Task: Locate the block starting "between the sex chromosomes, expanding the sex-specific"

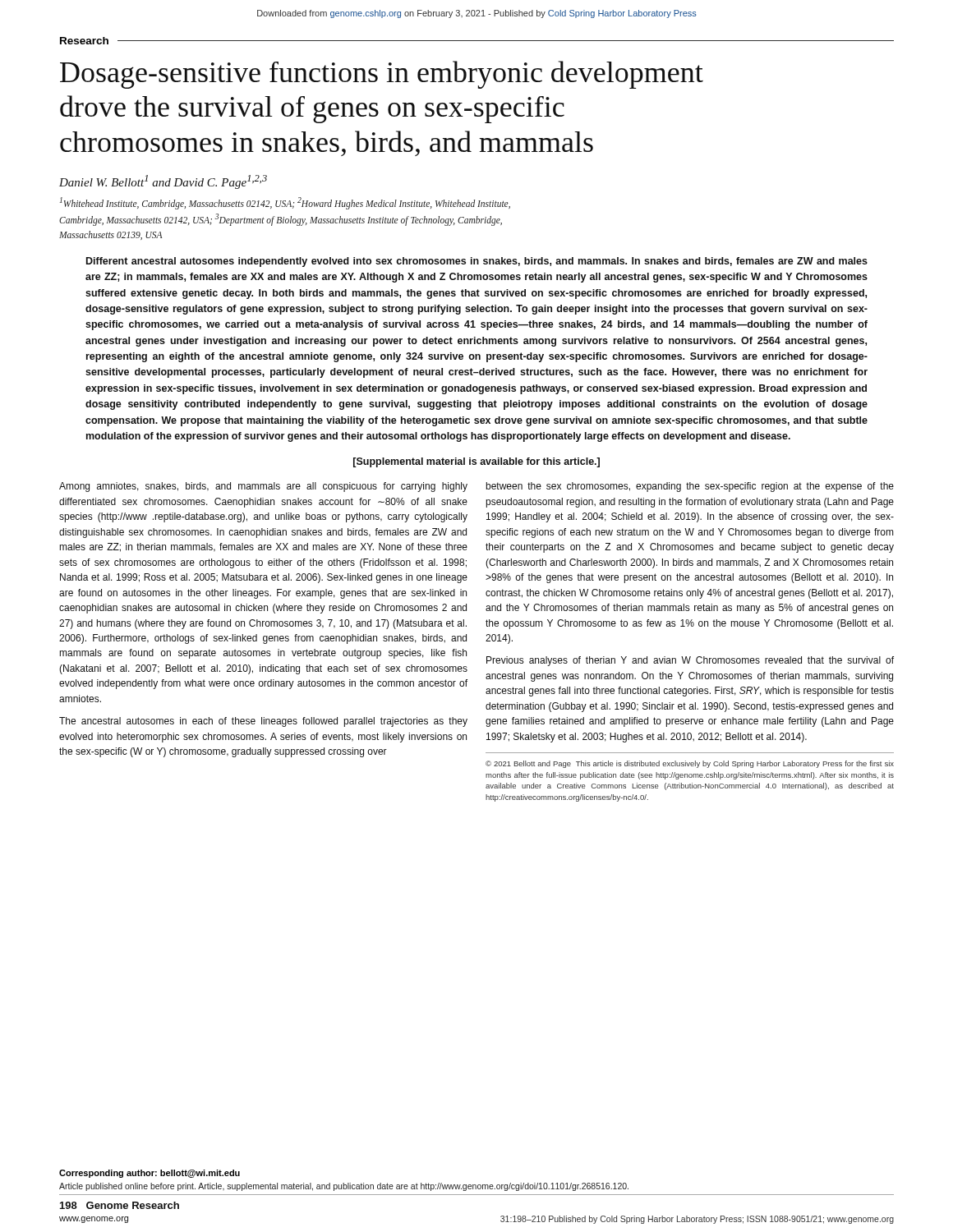Action: (x=690, y=487)
